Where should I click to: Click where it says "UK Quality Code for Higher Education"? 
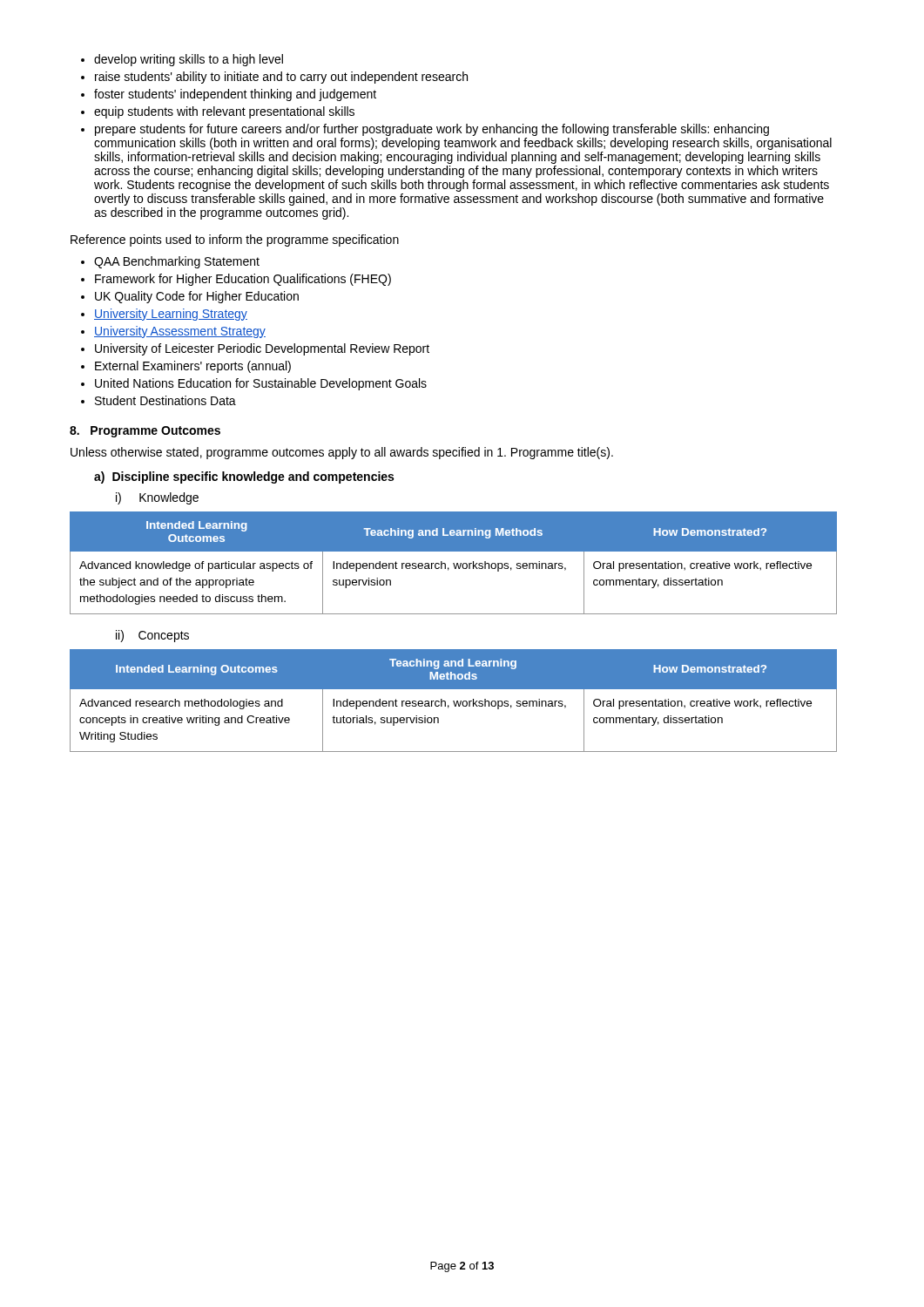pos(197,296)
